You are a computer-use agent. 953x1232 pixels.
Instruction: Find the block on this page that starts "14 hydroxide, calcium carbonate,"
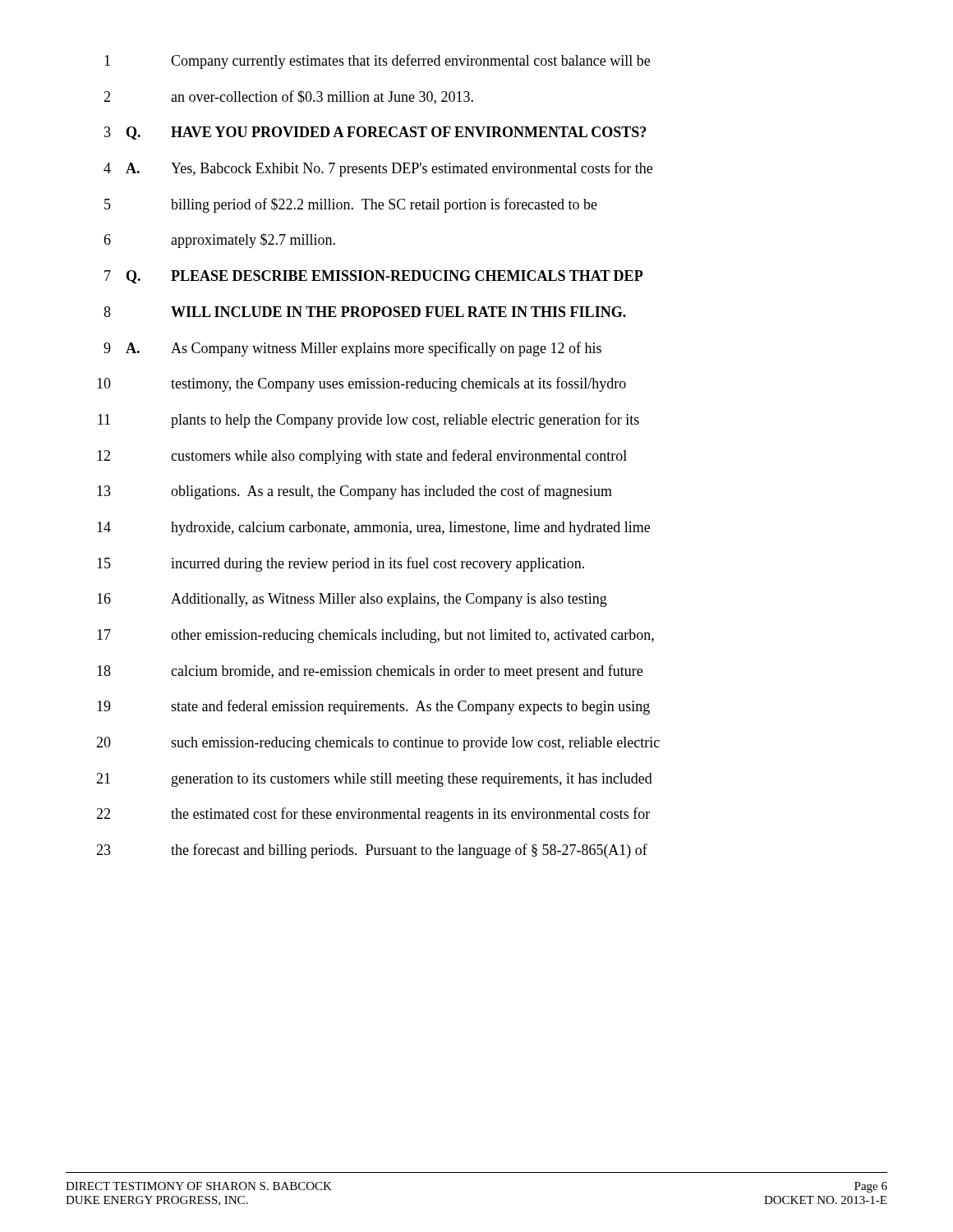coord(476,528)
